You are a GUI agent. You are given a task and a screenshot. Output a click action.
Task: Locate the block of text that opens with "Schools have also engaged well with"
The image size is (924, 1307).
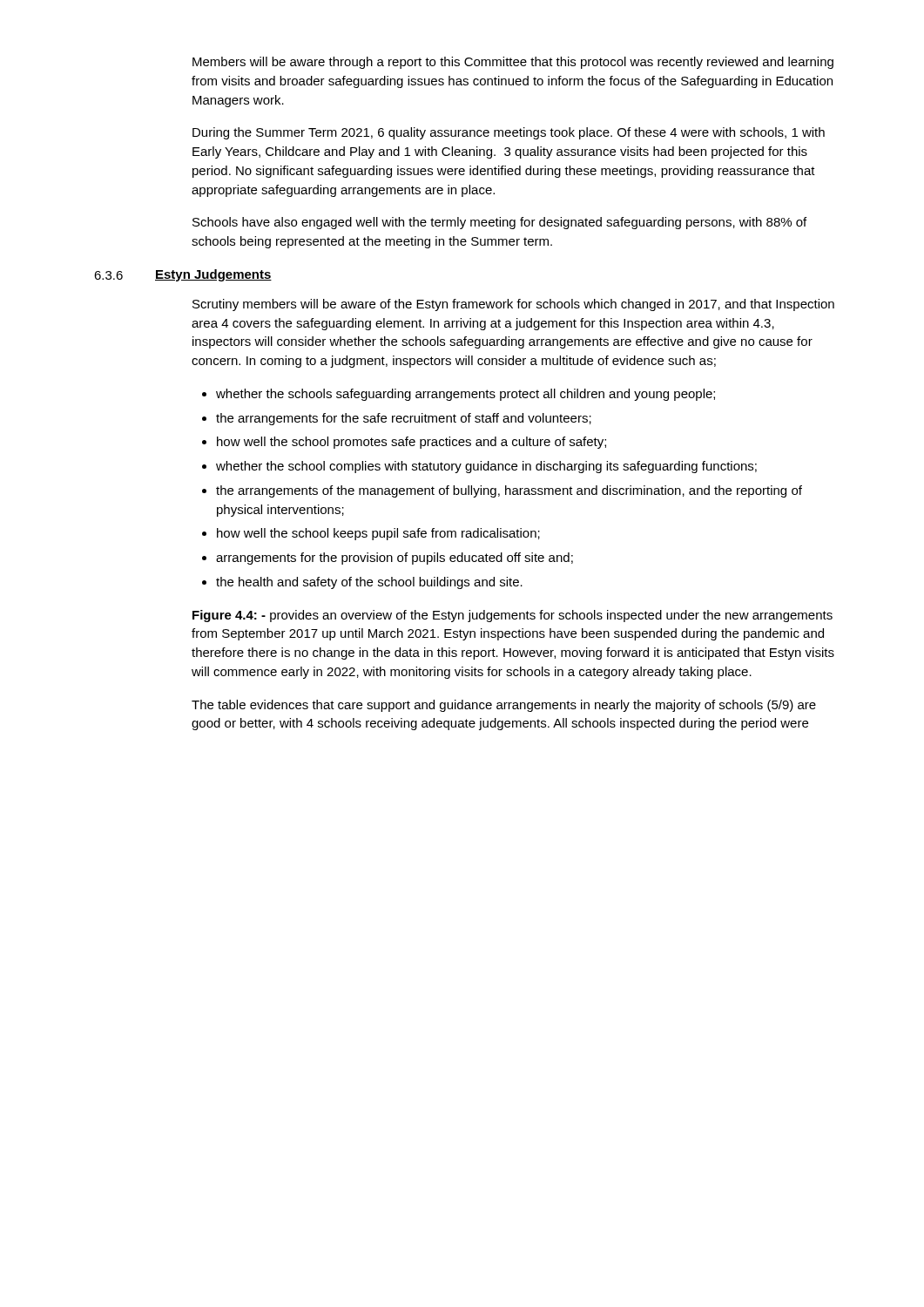tap(514, 232)
